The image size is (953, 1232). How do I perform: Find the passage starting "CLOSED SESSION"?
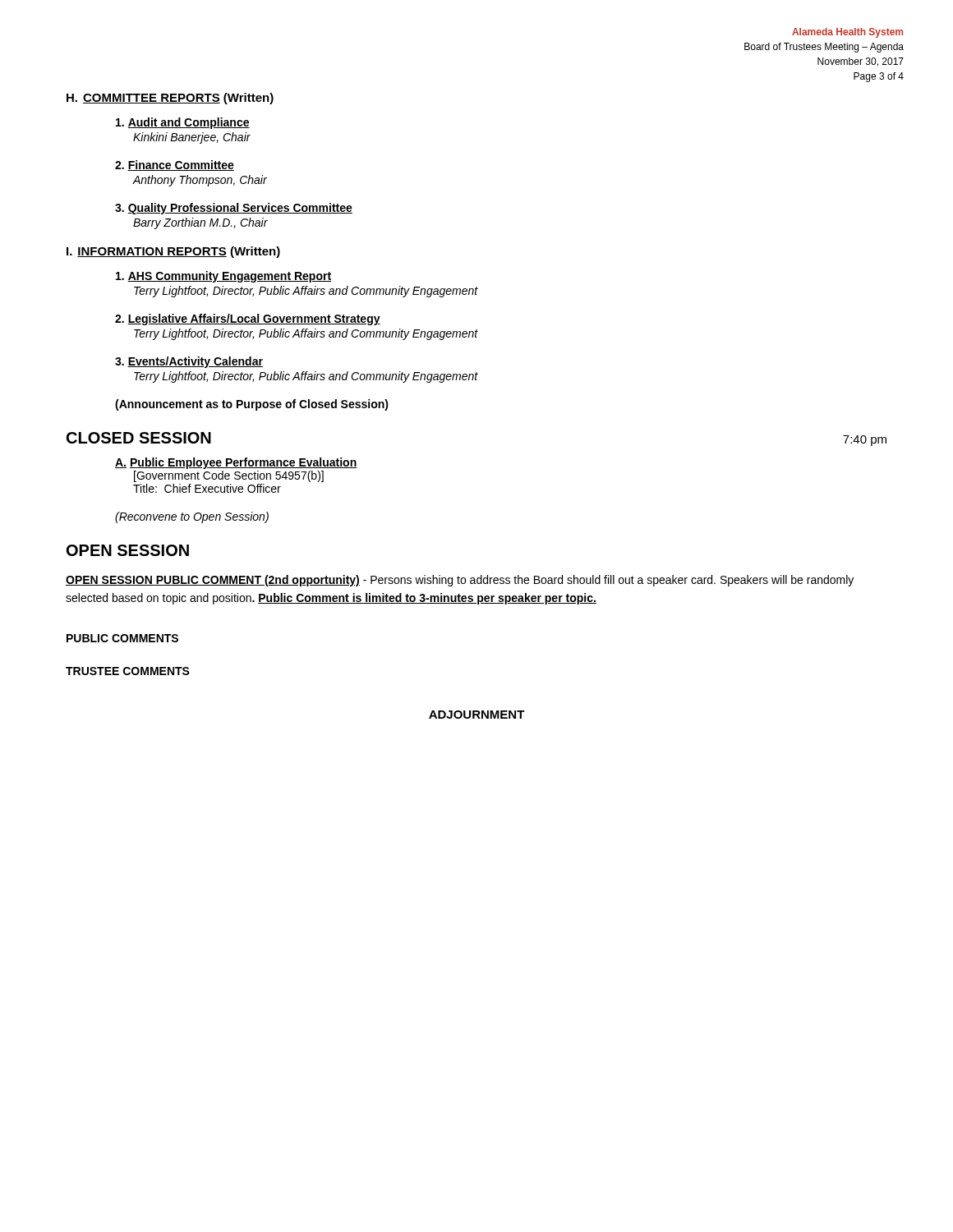(139, 438)
